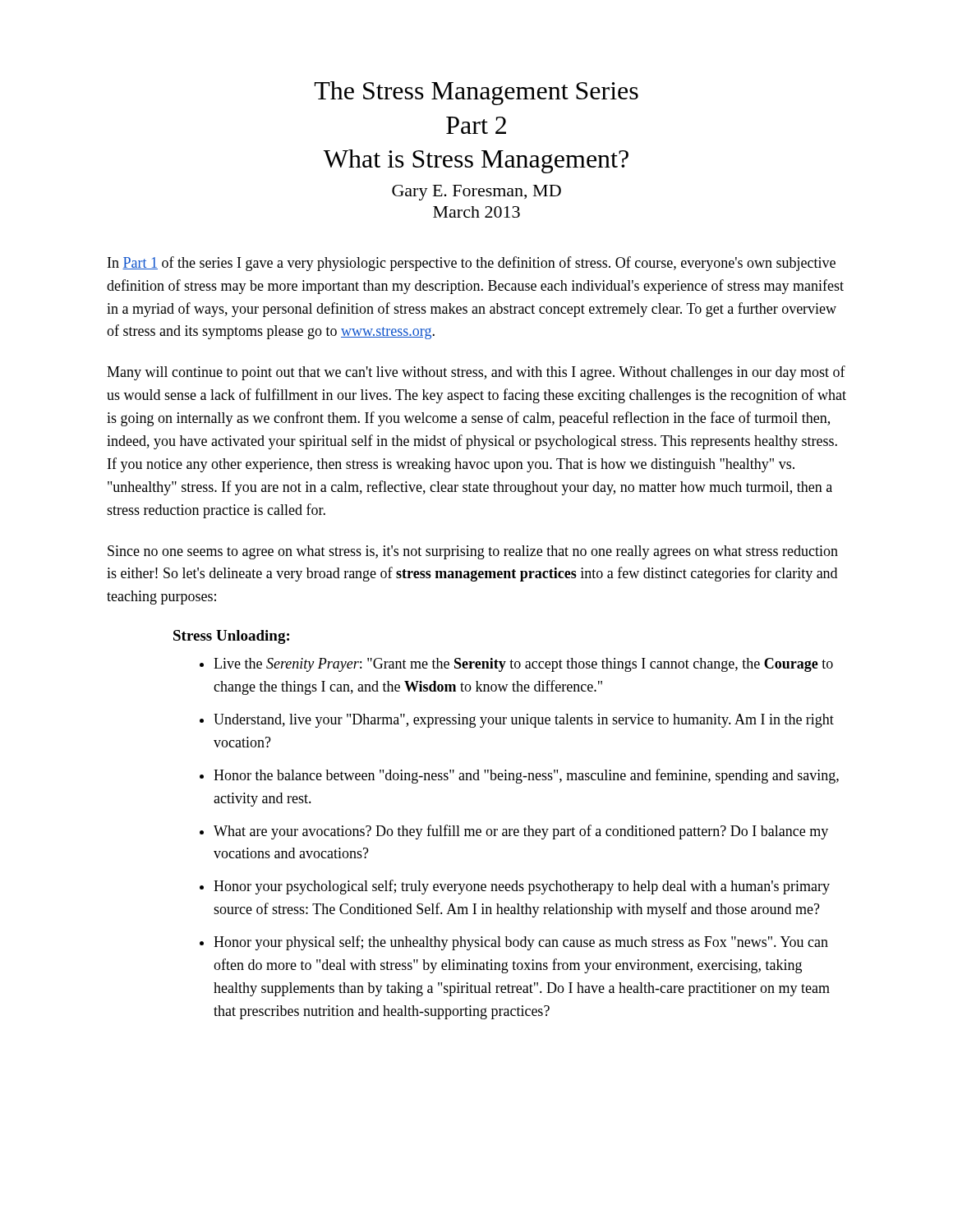
Task: Find the section header
Action: (x=232, y=635)
